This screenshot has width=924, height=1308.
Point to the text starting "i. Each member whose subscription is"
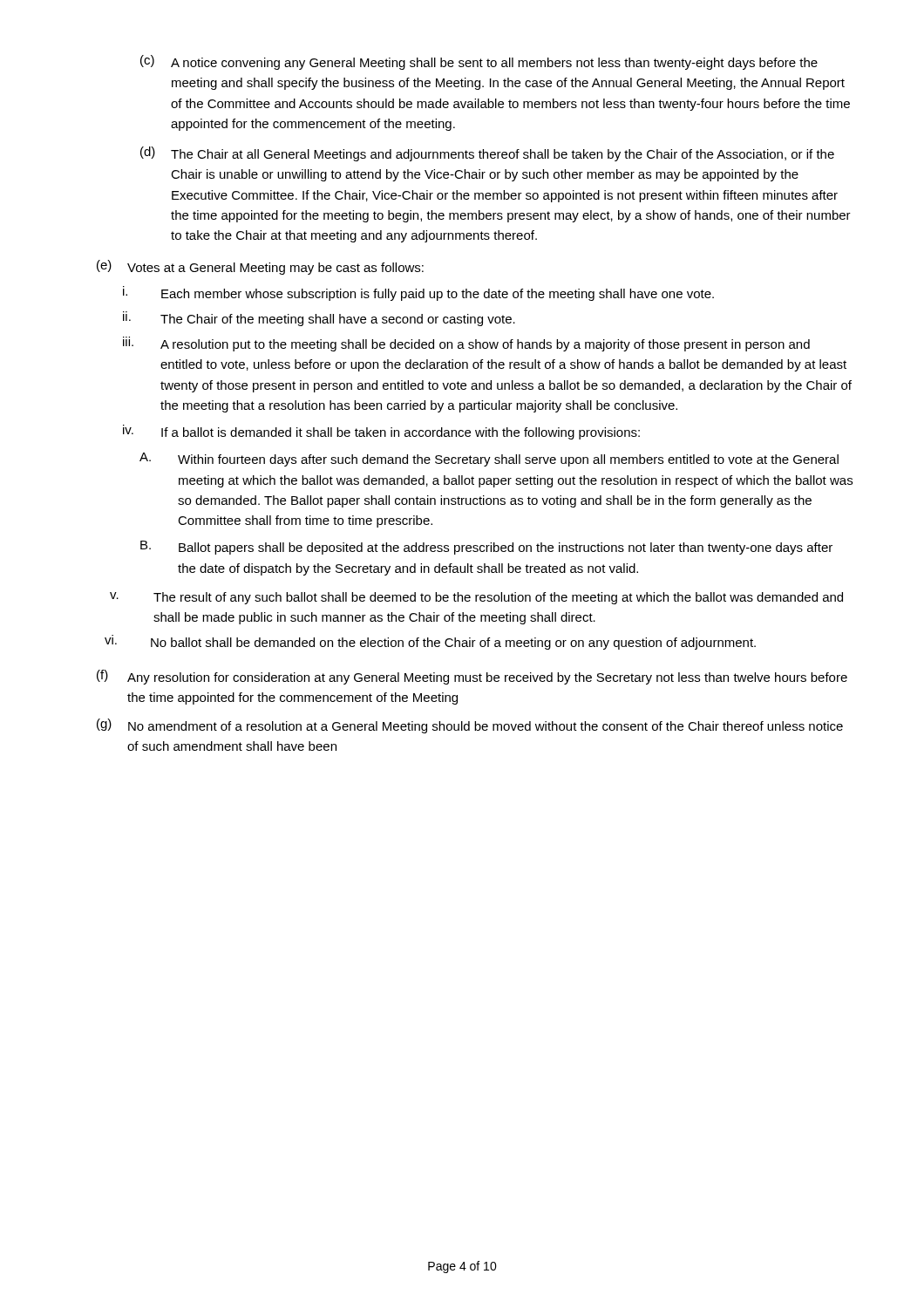point(419,293)
